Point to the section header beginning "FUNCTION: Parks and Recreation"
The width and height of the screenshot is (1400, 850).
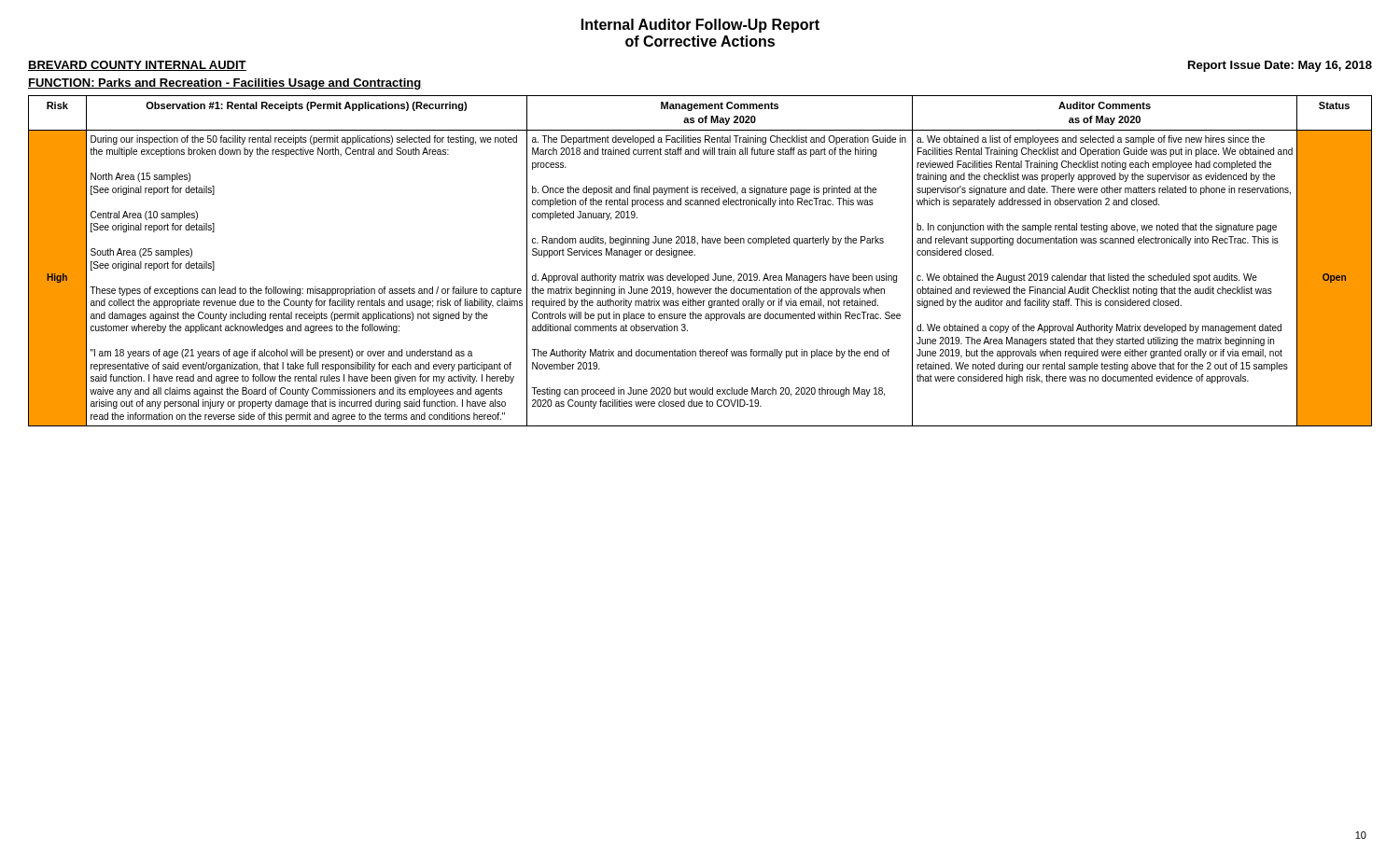point(225,83)
